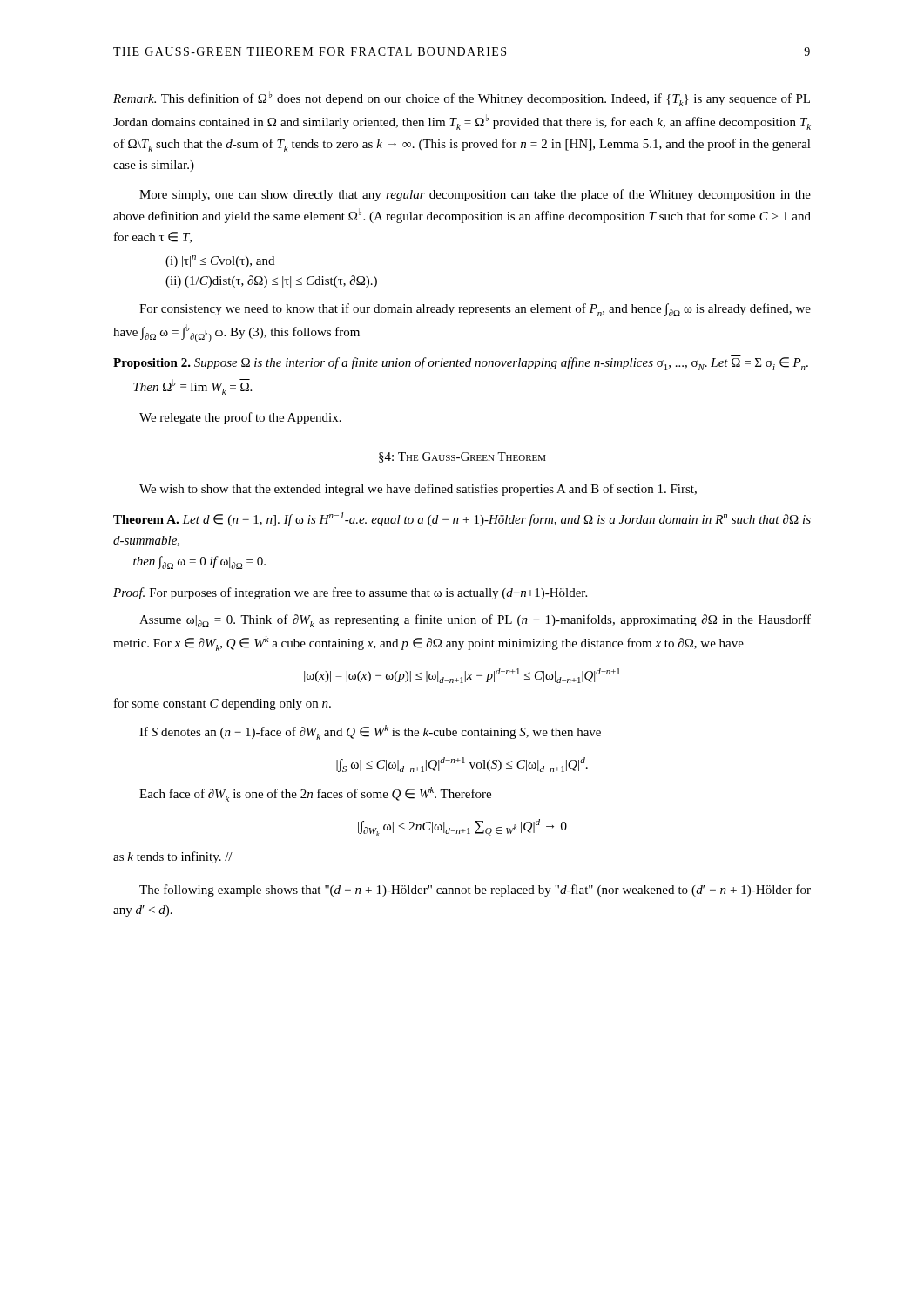
Task: Where is the passage that starts "Proof. For purposes of integration we"?
Action: (351, 592)
